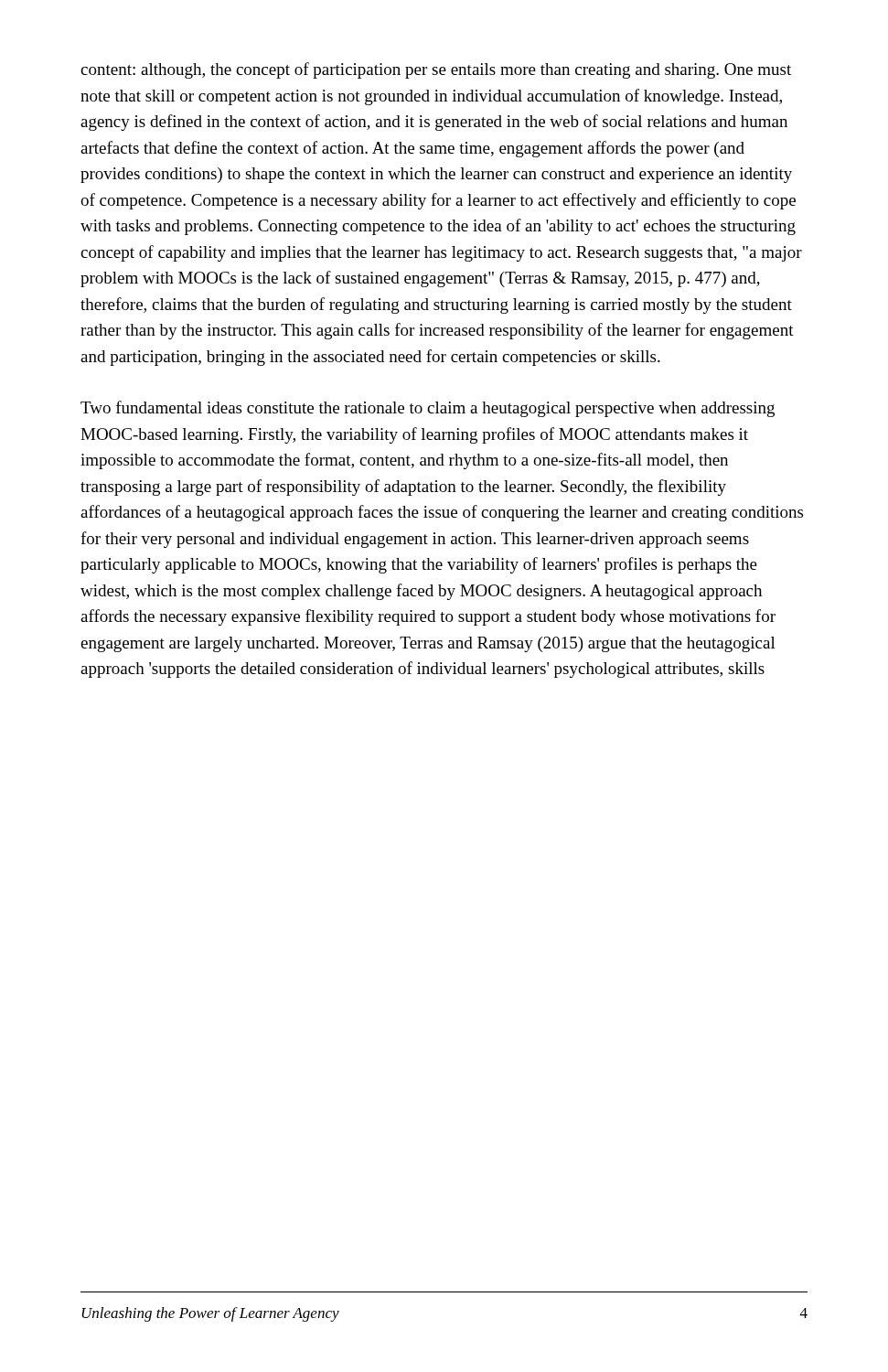Click the passage that begins "content: although, the concept of participation"
This screenshot has width=888, height=1372.
click(441, 212)
